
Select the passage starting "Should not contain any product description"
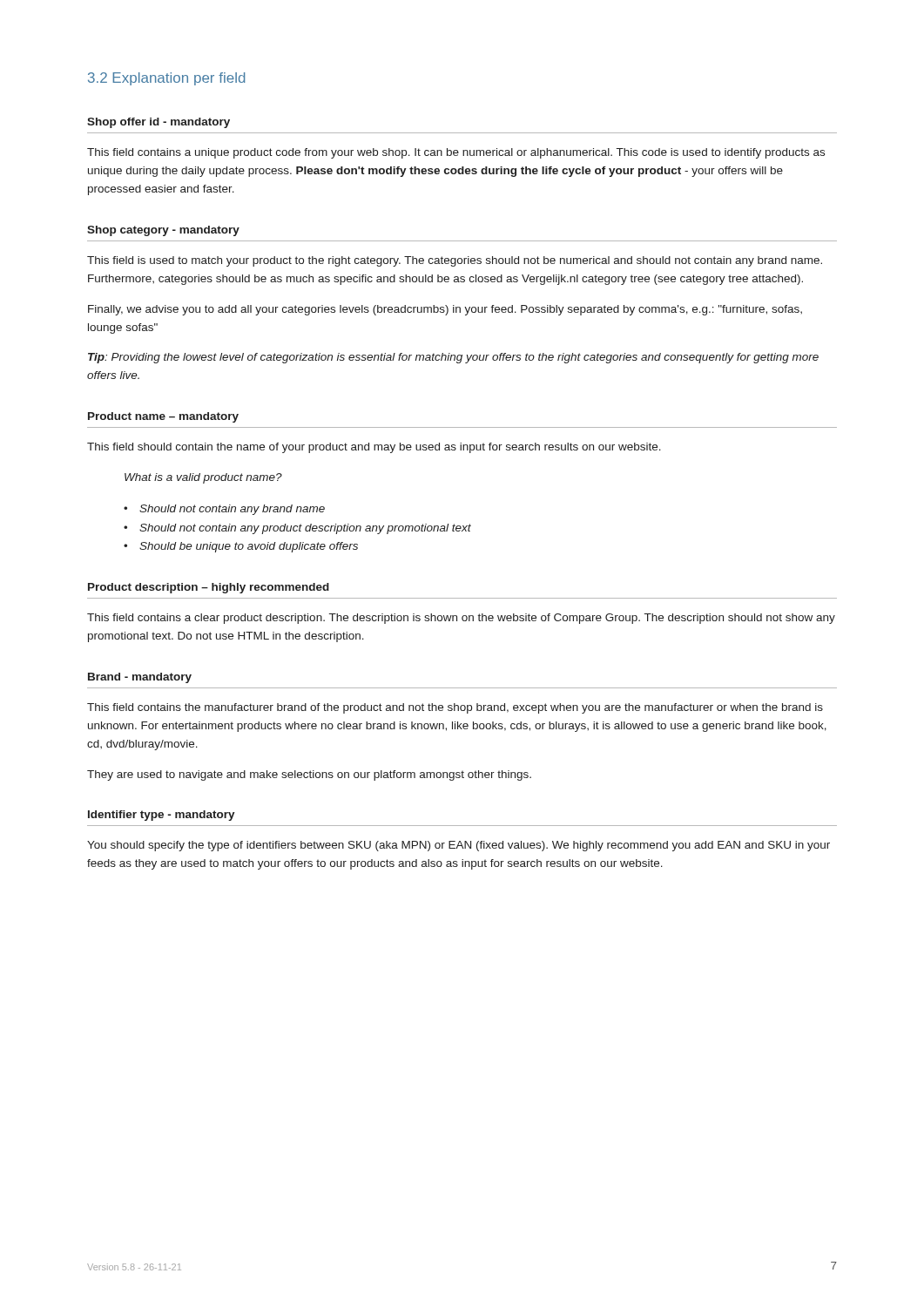pyautogui.click(x=305, y=527)
